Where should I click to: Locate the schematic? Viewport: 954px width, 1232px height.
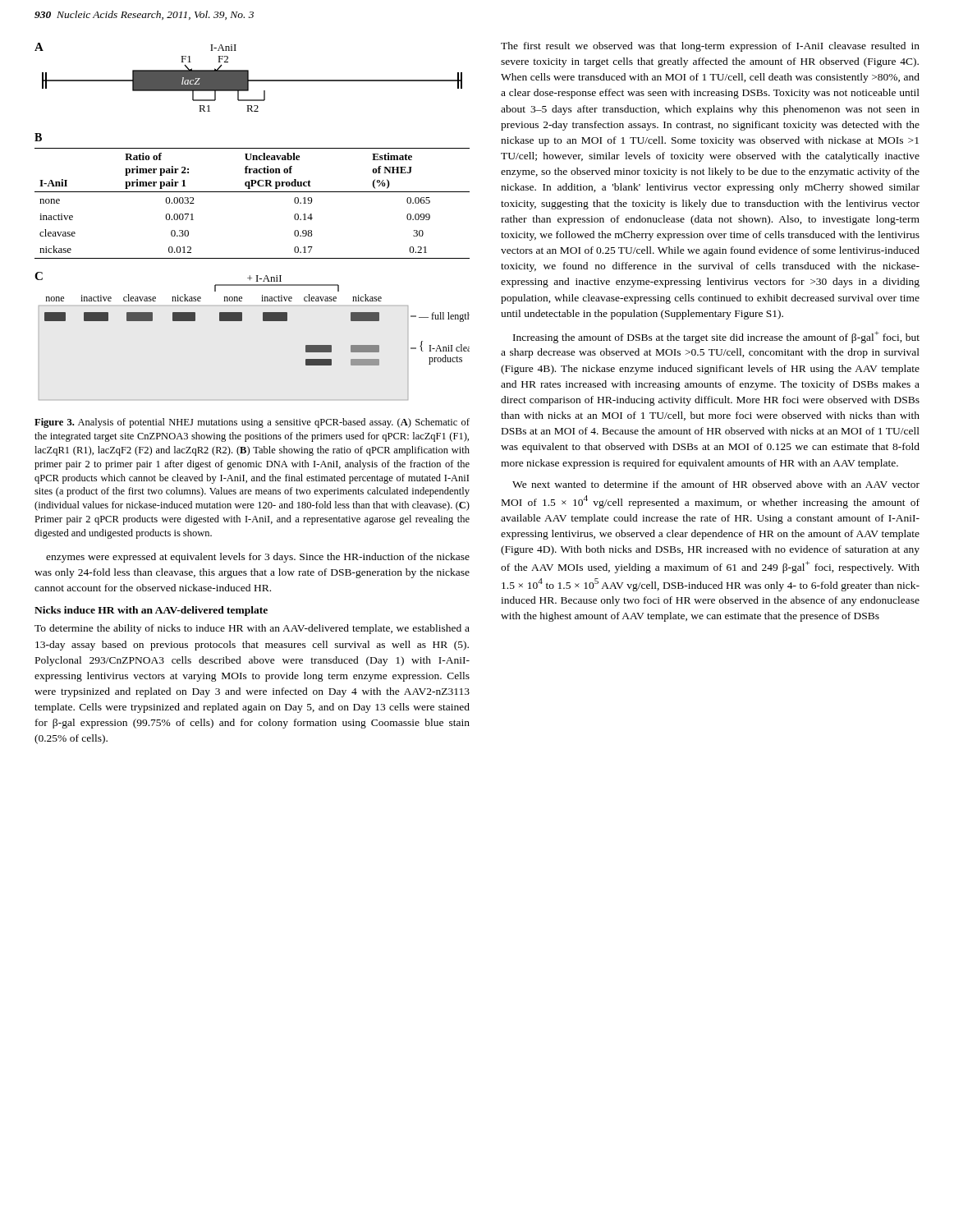(252, 83)
